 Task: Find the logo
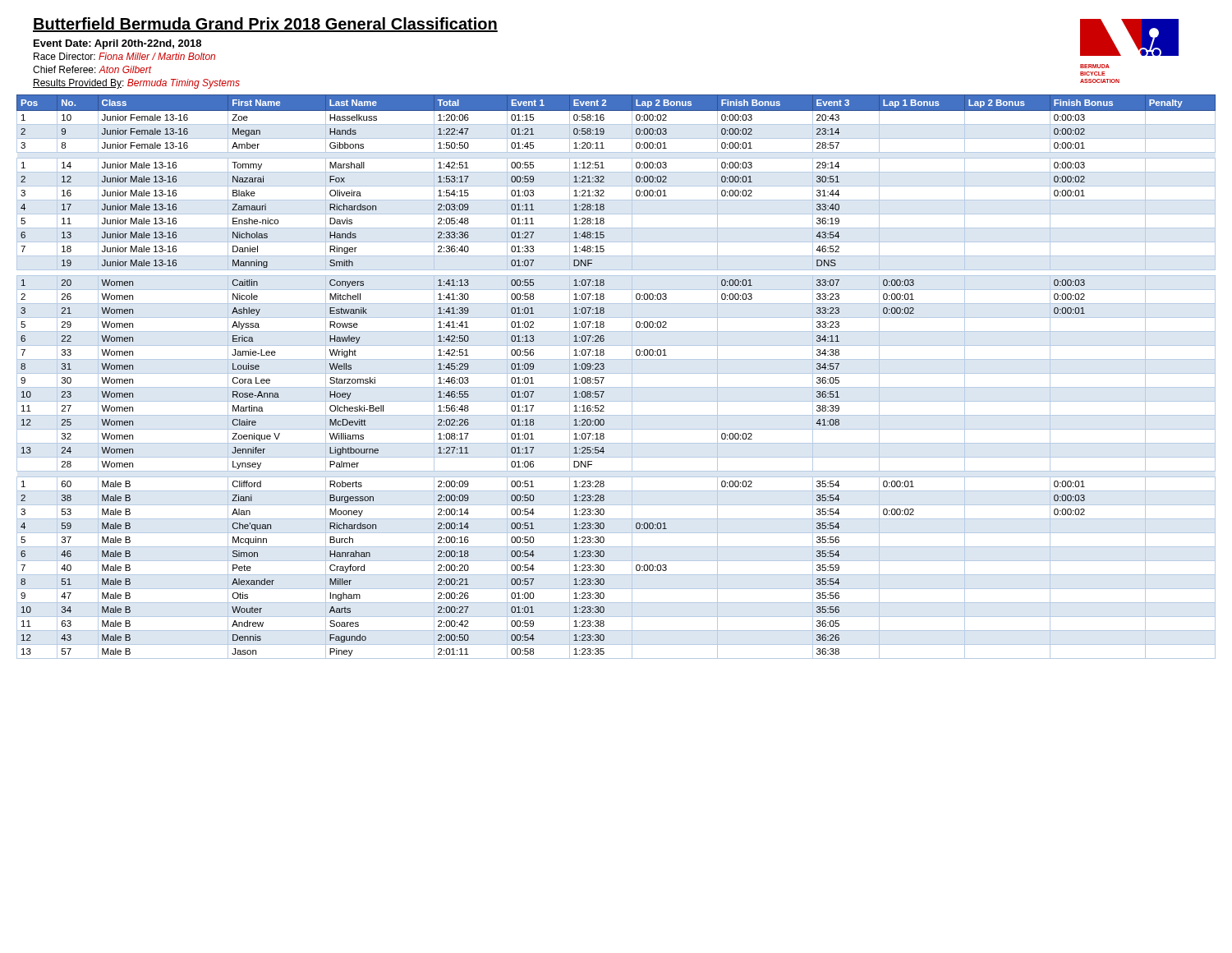(x=1129, y=52)
